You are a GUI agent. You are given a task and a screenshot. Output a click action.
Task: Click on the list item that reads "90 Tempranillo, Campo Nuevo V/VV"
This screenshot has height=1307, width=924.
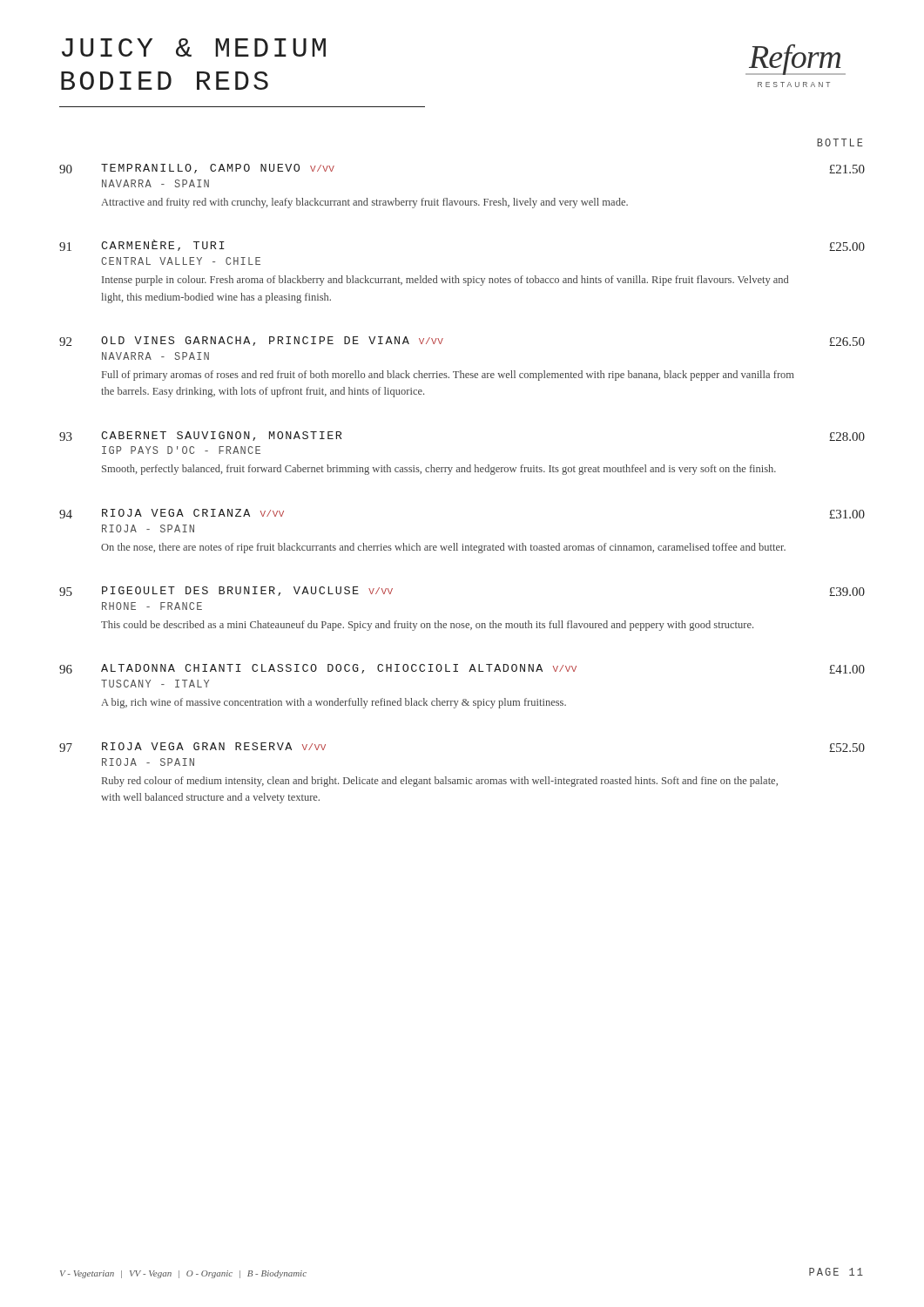click(x=146, y=169)
